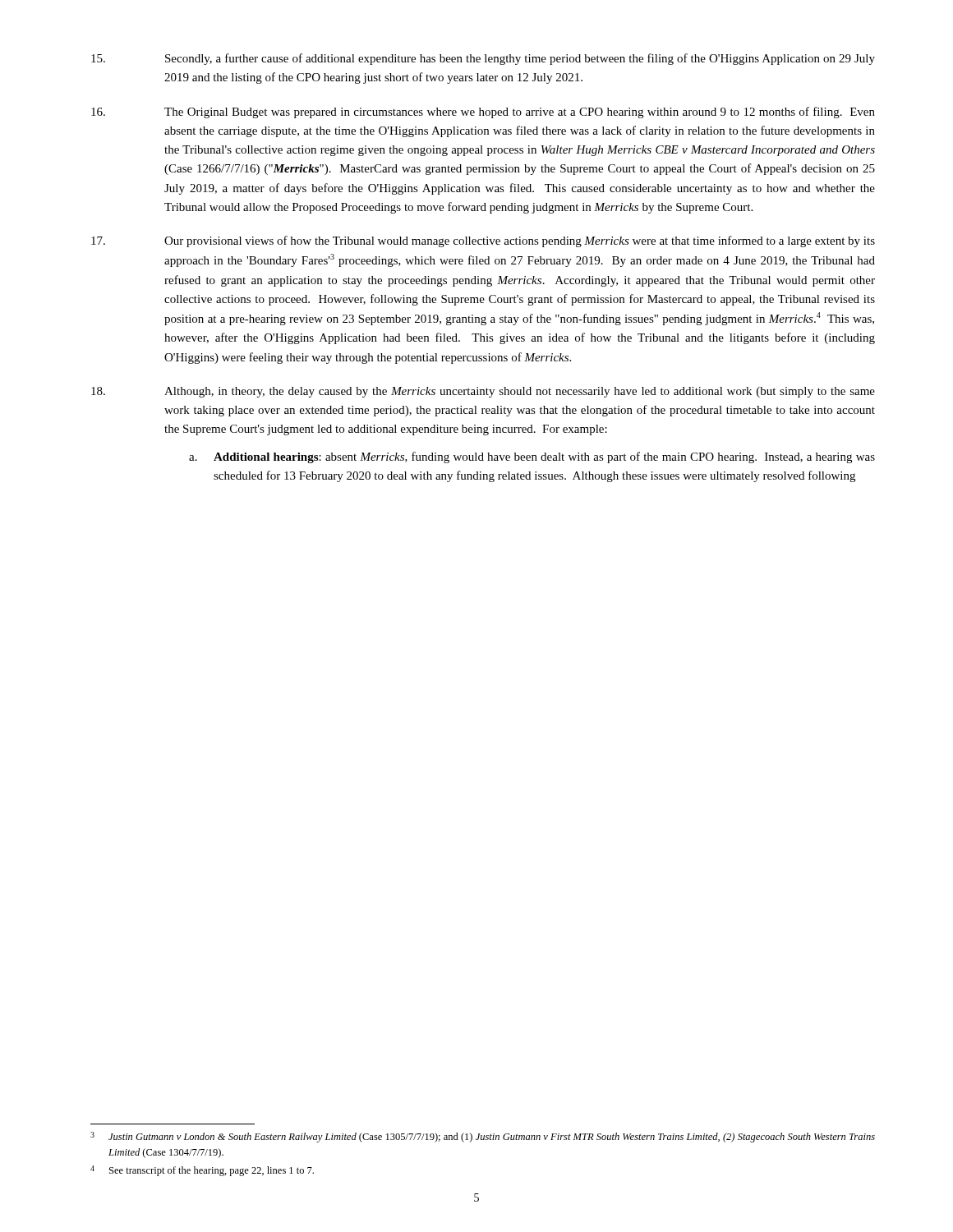Find the text starting "3 Justin Gutmann"
953x1232 pixels.
coord(483,1145)
